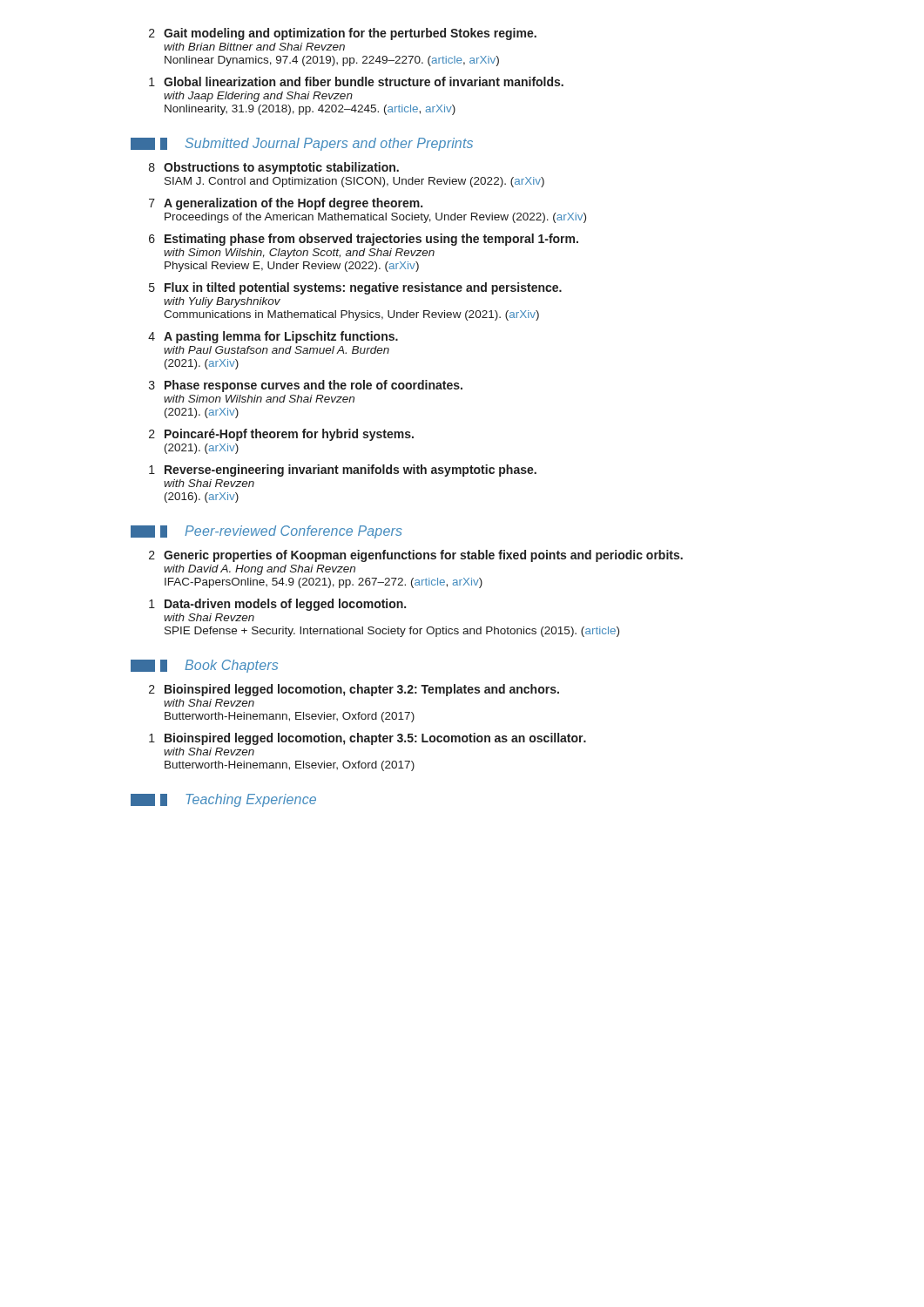This screenshot has height=1307, width=924.
Task: Point to "Teaching Experience"
Action: click(x=224, y=800)
